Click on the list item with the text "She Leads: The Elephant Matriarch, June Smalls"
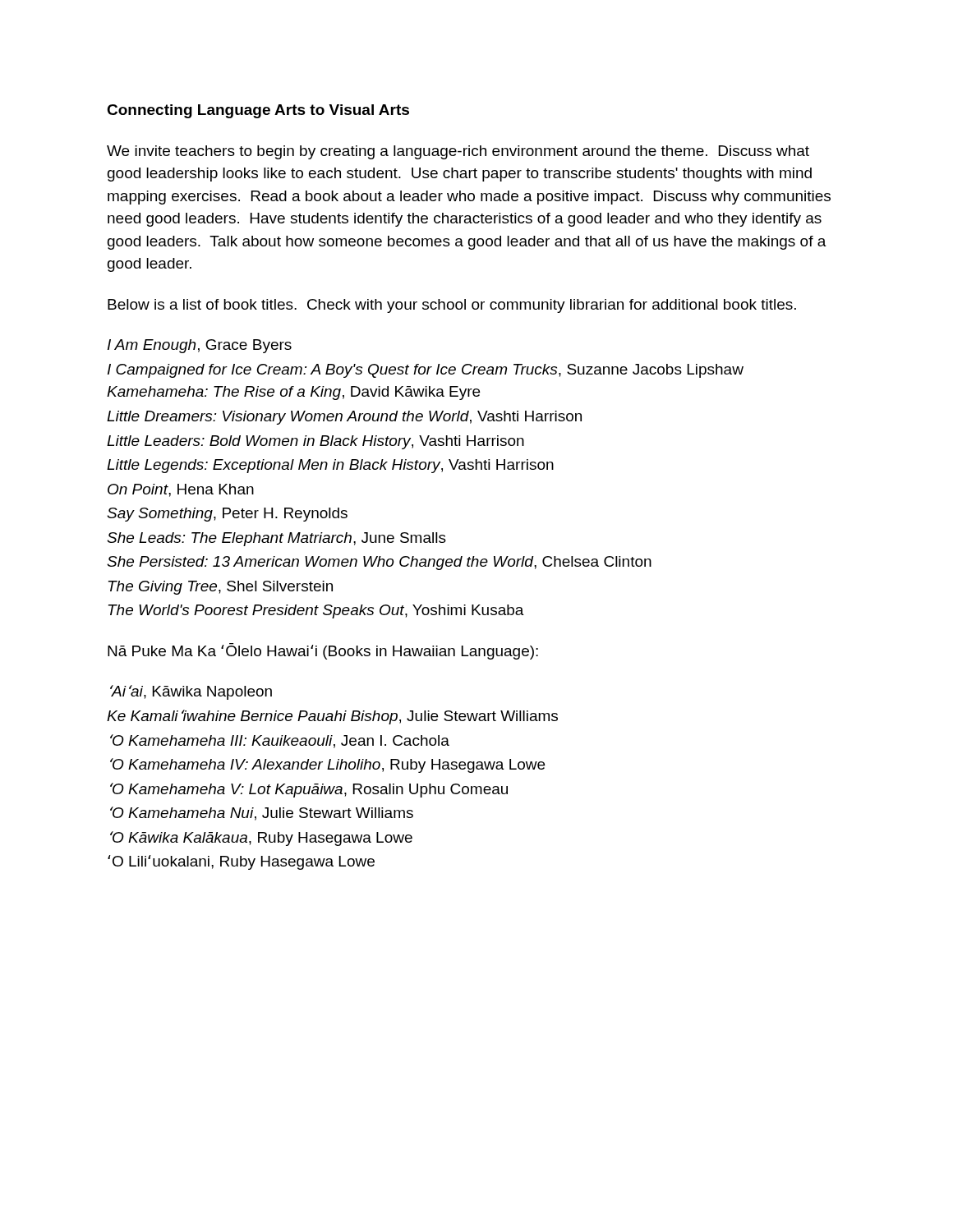 (276, 537)
